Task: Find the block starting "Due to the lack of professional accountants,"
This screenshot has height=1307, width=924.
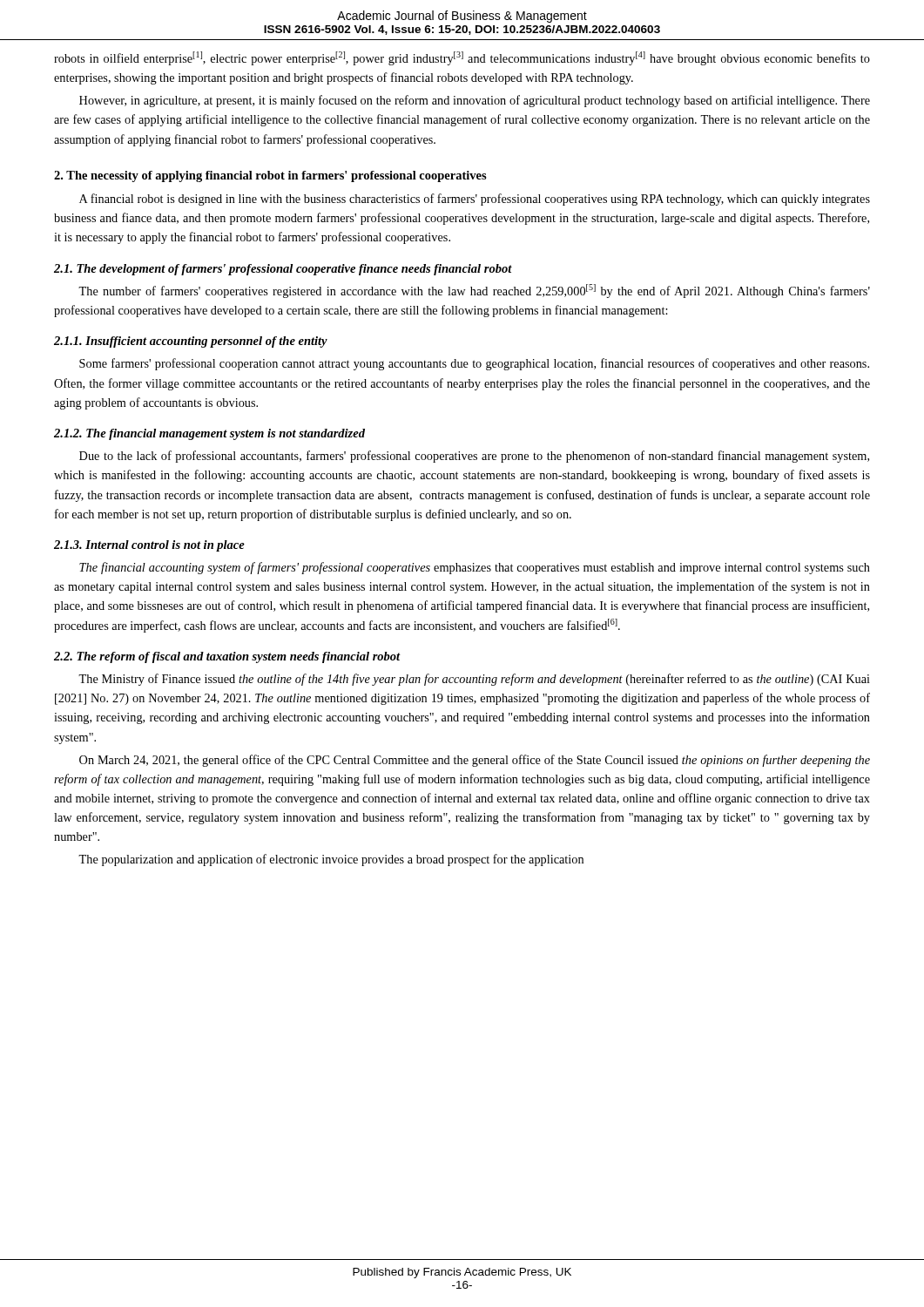Action: click(462, 485)
